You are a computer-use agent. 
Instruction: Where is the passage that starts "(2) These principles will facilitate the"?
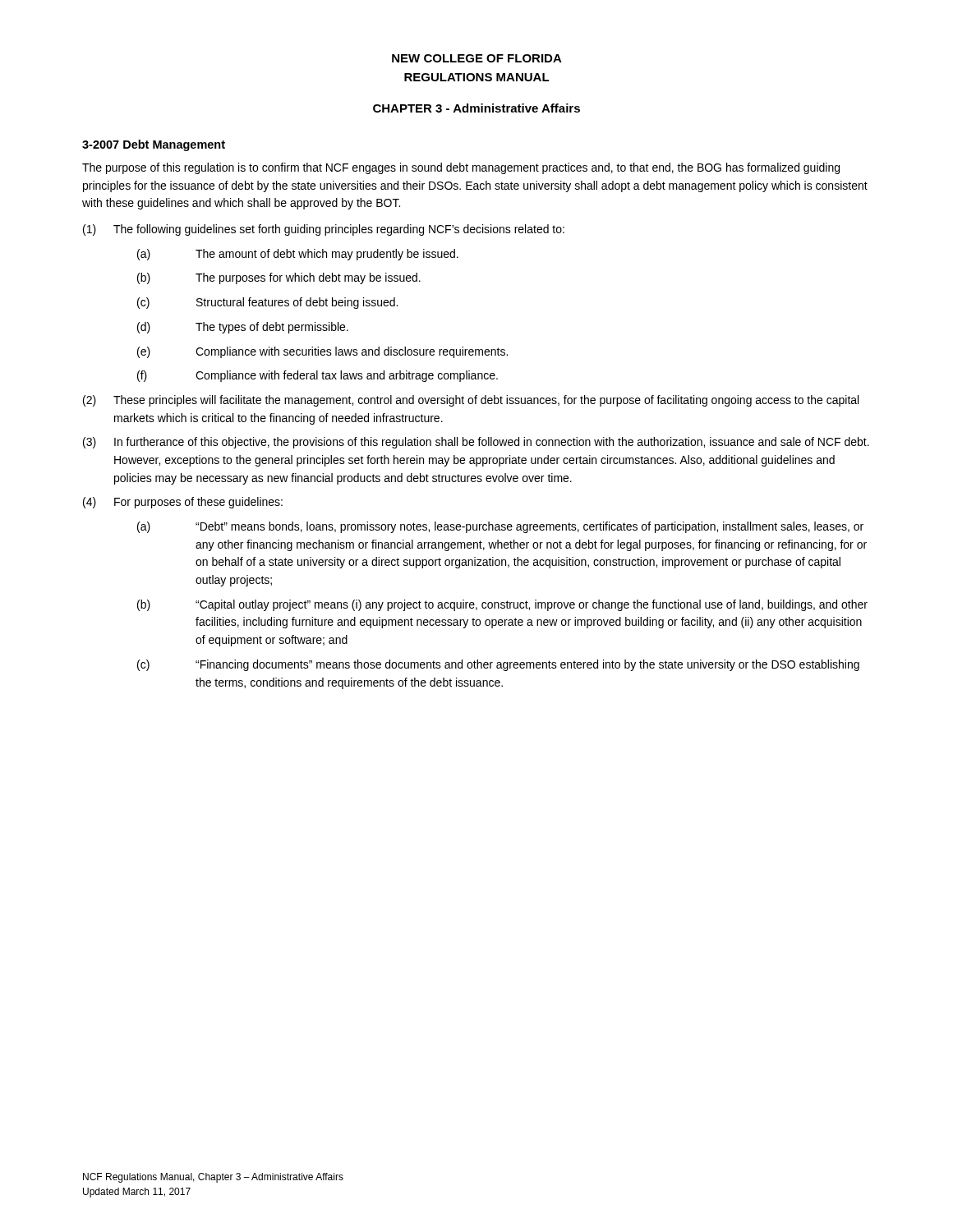(x=476, y=409)
